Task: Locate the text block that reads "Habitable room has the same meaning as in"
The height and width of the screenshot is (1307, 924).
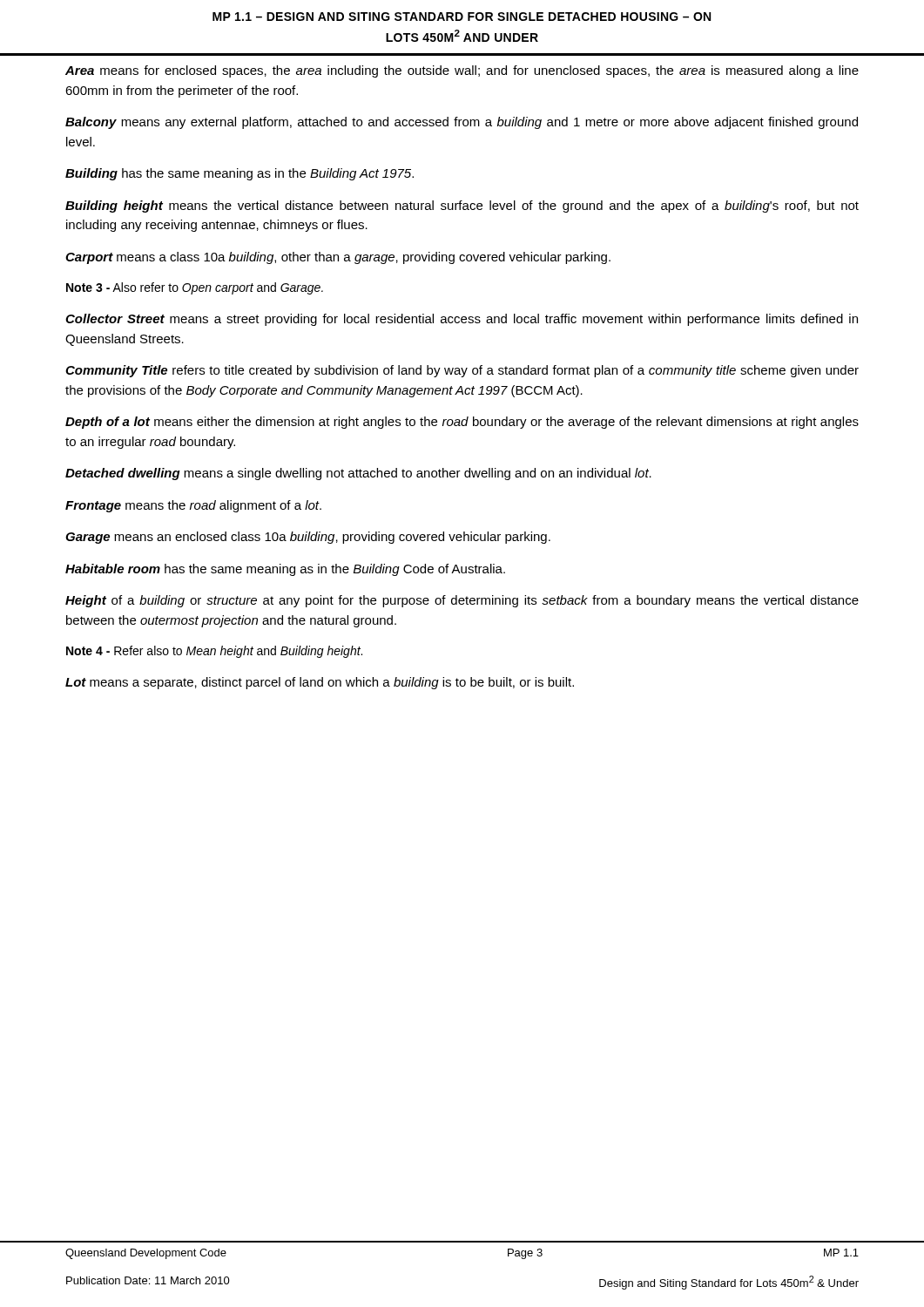Action: click(286, 568)
